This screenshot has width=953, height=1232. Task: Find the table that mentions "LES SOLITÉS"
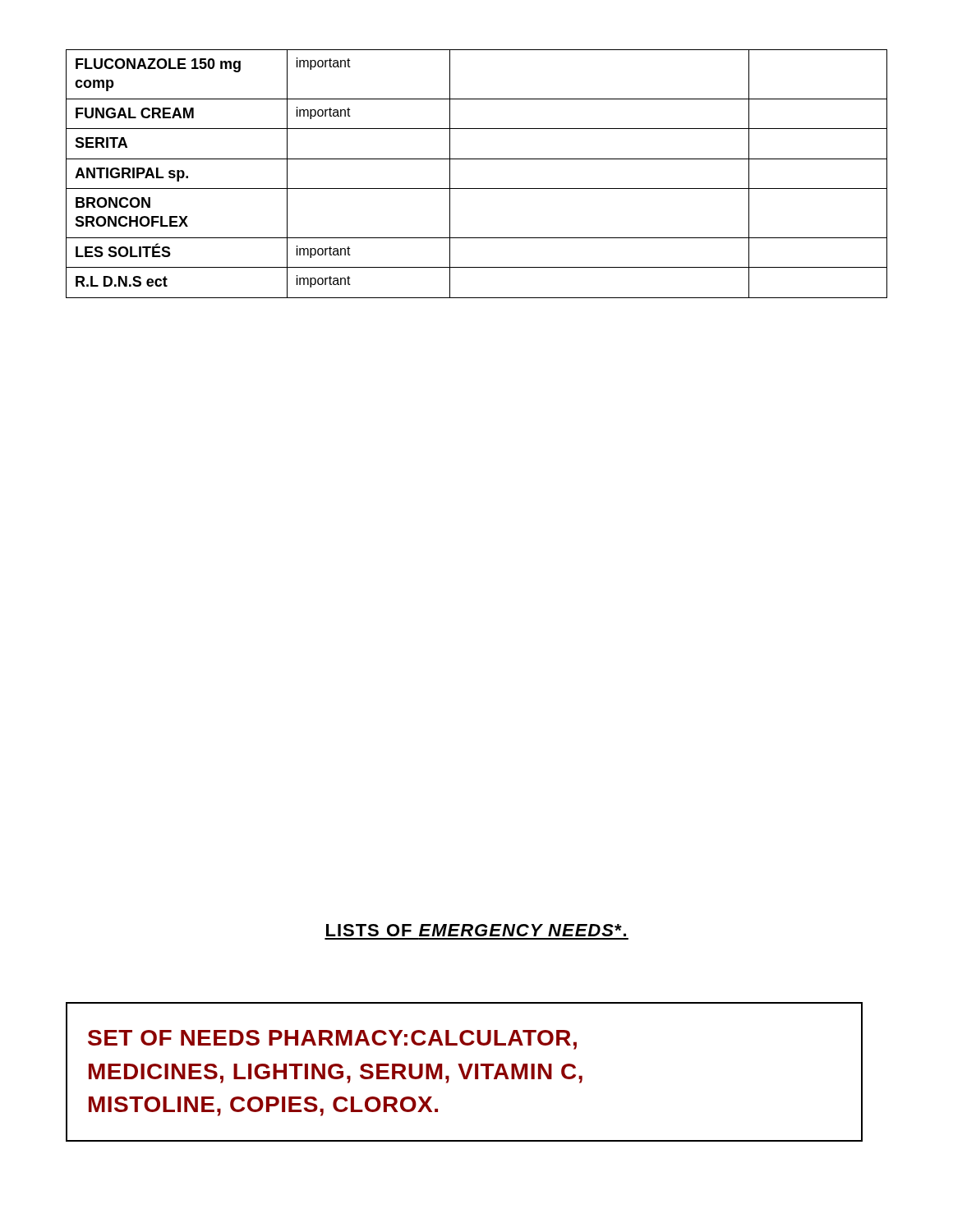point(476,174)
